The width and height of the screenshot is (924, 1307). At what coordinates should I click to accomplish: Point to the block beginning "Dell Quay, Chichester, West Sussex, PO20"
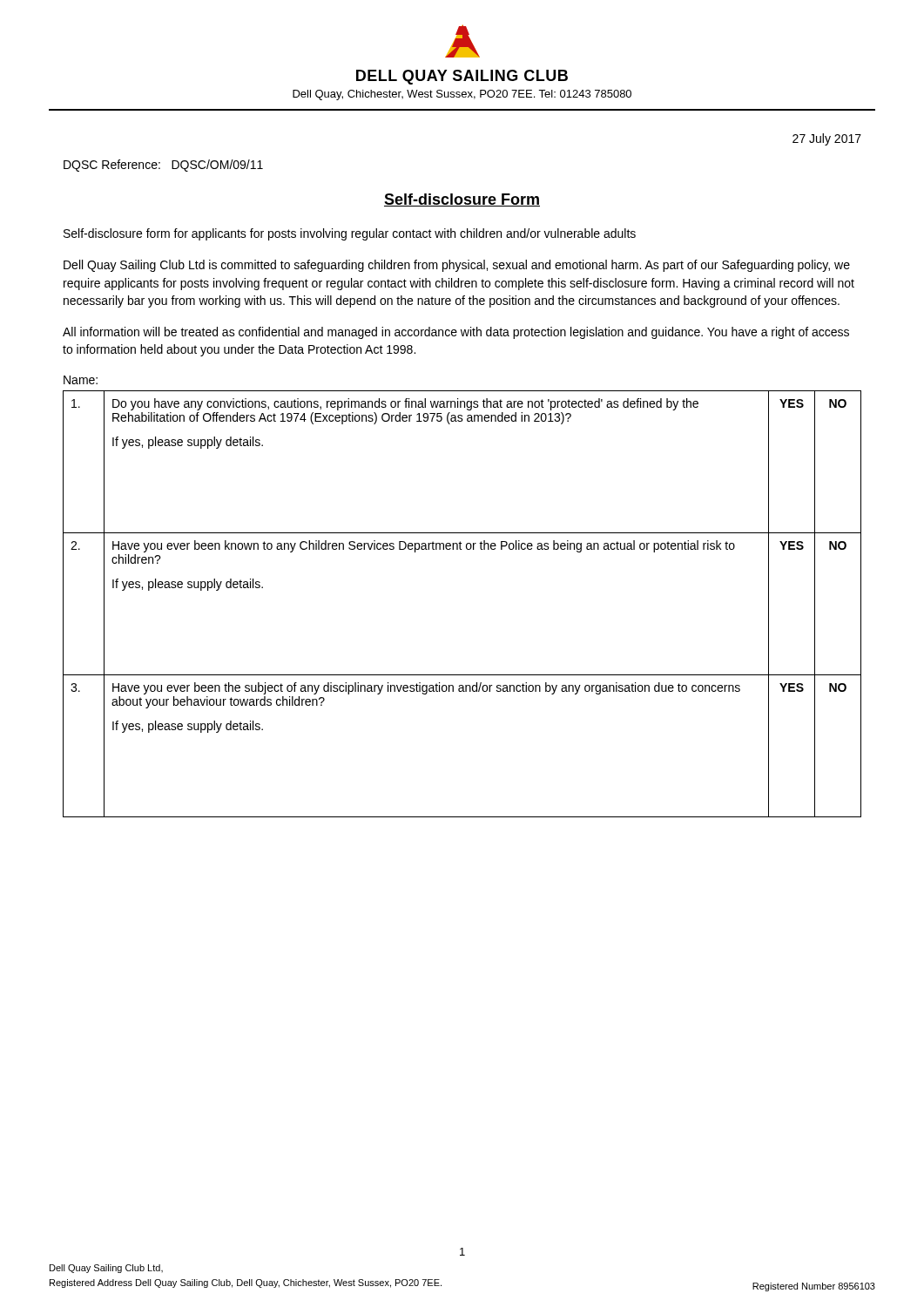pyautogui.click(x=462, y=94)
